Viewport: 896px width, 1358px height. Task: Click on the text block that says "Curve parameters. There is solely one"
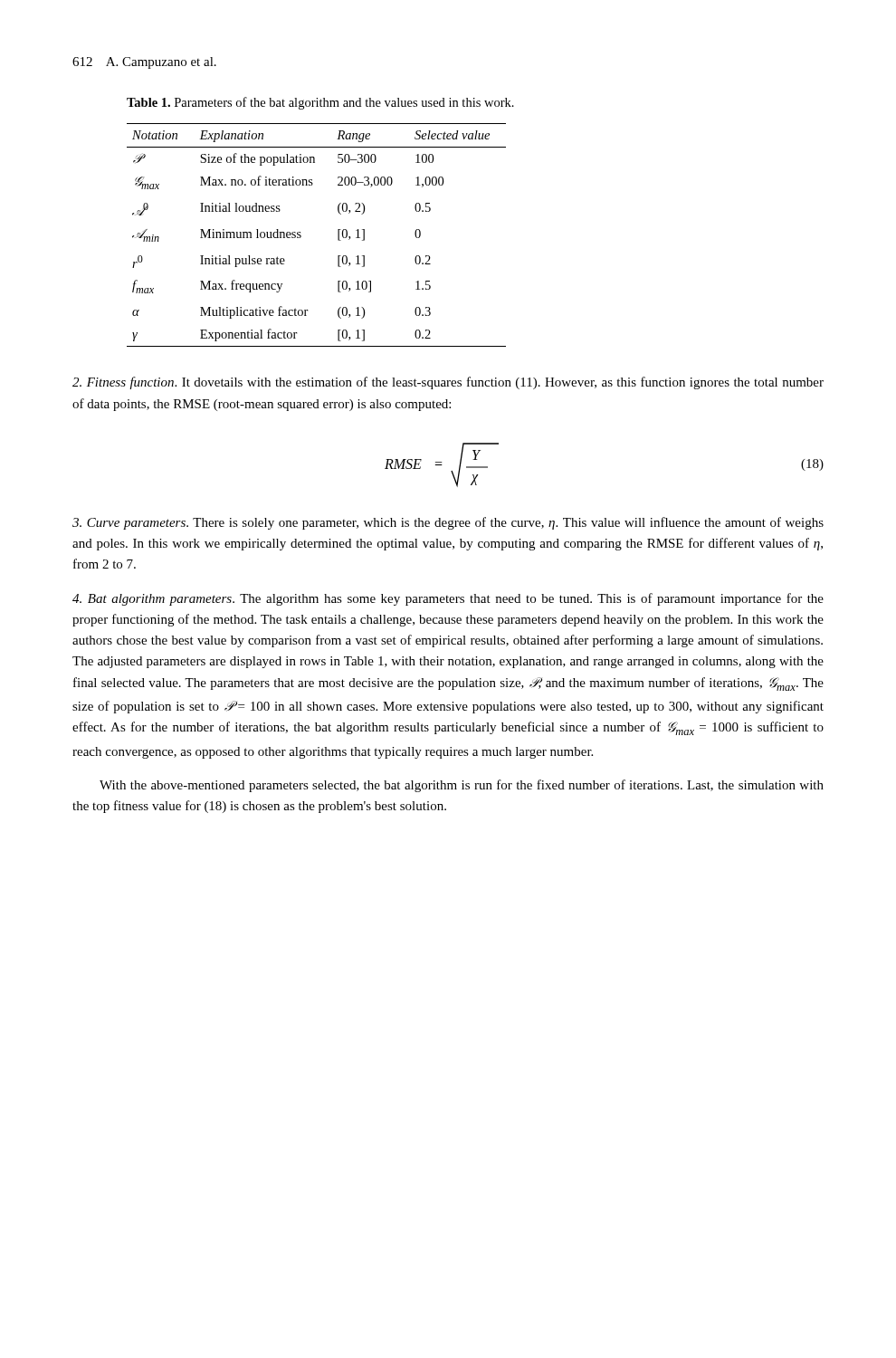[x=448, y=543]
